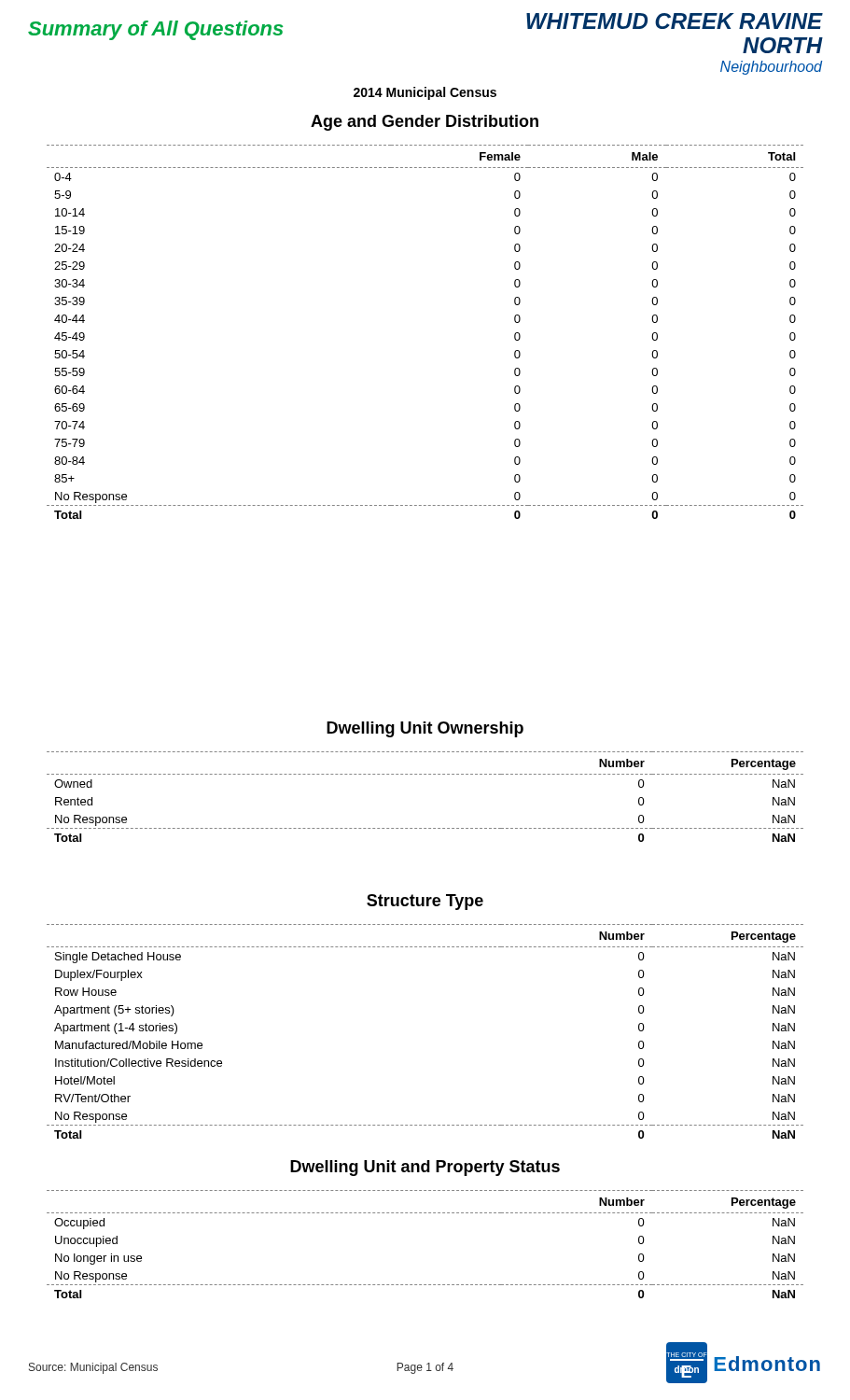850x1400 pixels.
Task: Locate the region starting "Dwelling Unit and Property Status"
Action: click(425, 1167)
